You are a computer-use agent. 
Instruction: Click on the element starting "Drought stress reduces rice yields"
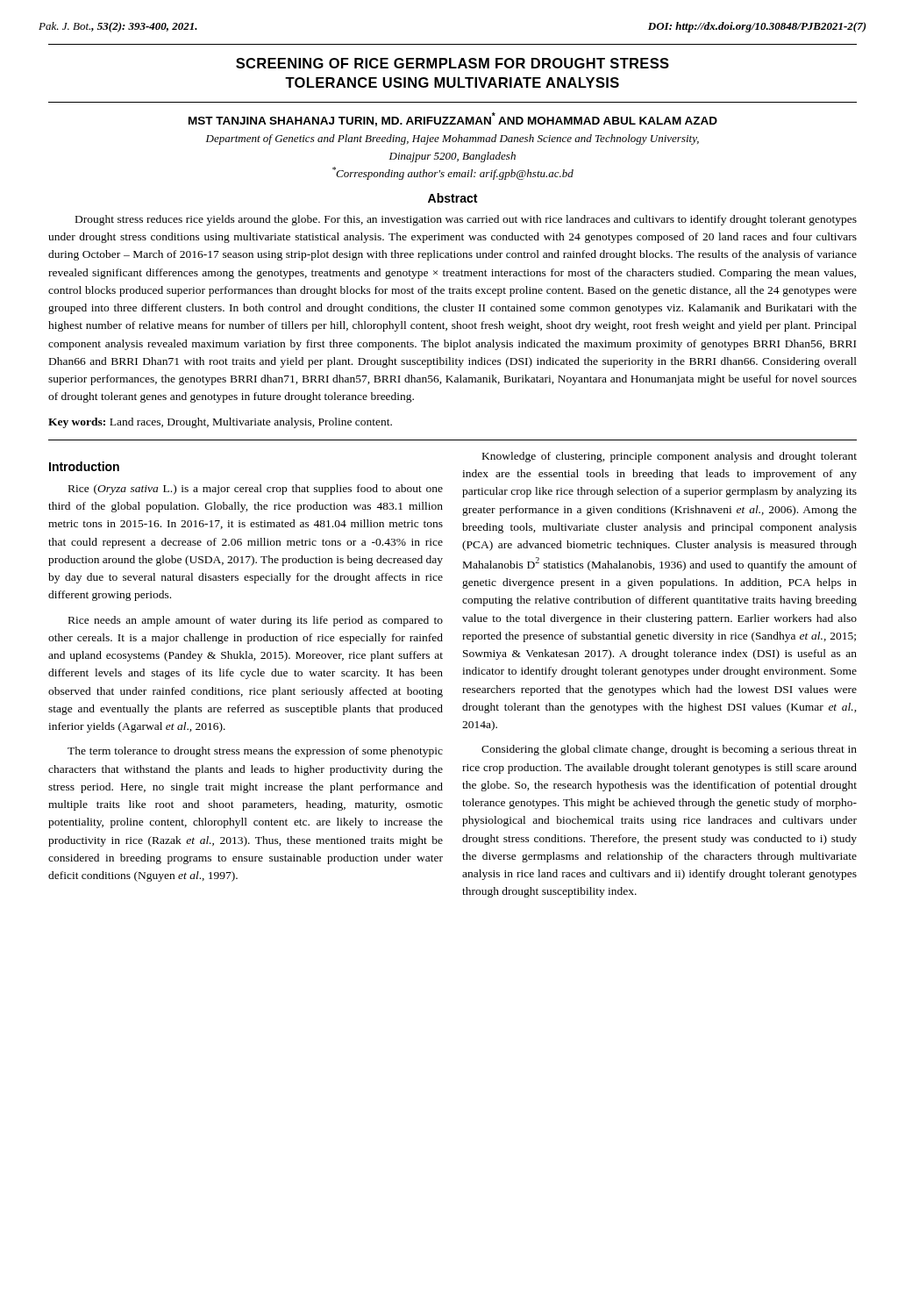click(452, 308)
